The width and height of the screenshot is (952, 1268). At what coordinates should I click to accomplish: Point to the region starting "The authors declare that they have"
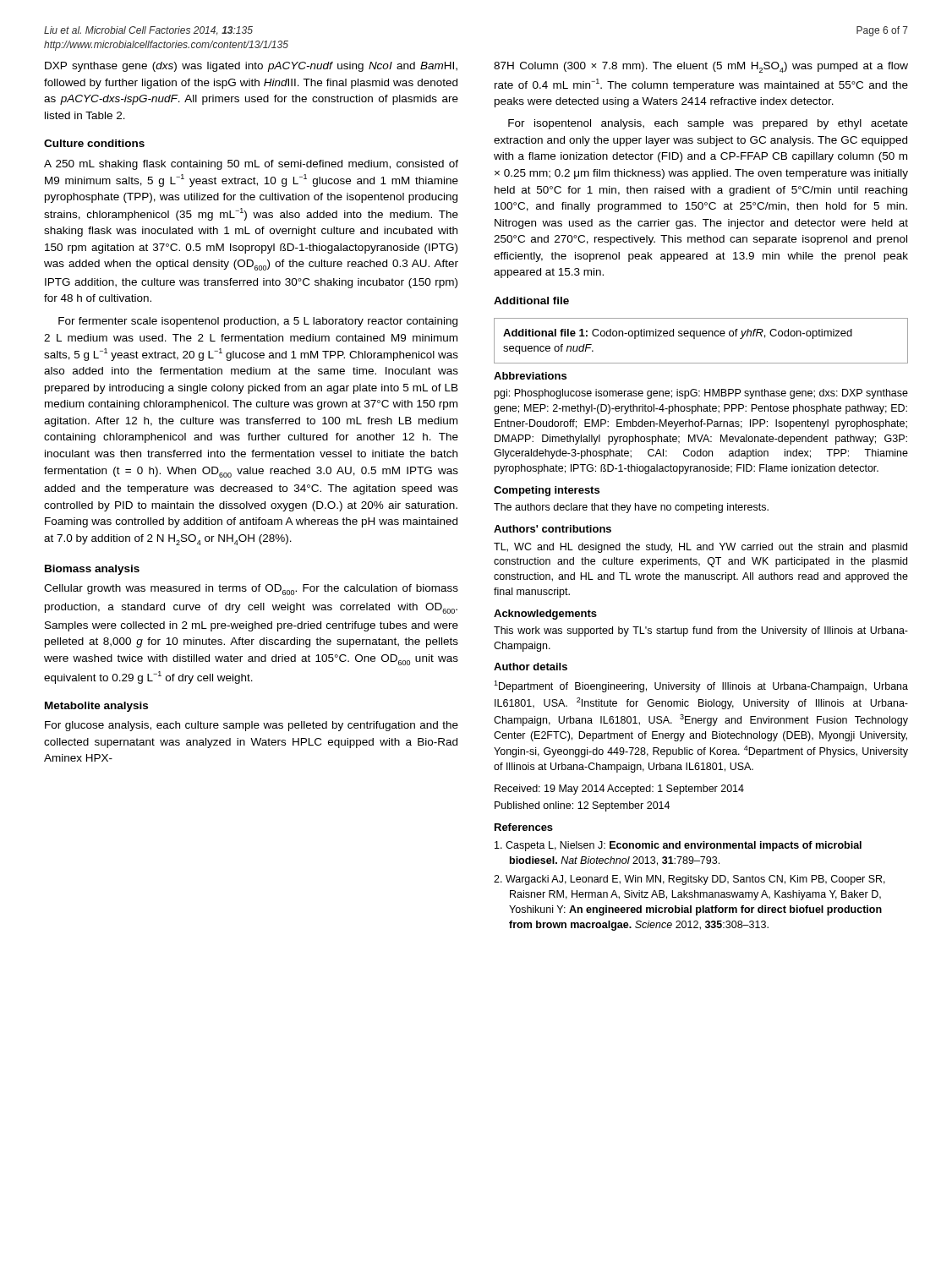click(x=701, y=508)
